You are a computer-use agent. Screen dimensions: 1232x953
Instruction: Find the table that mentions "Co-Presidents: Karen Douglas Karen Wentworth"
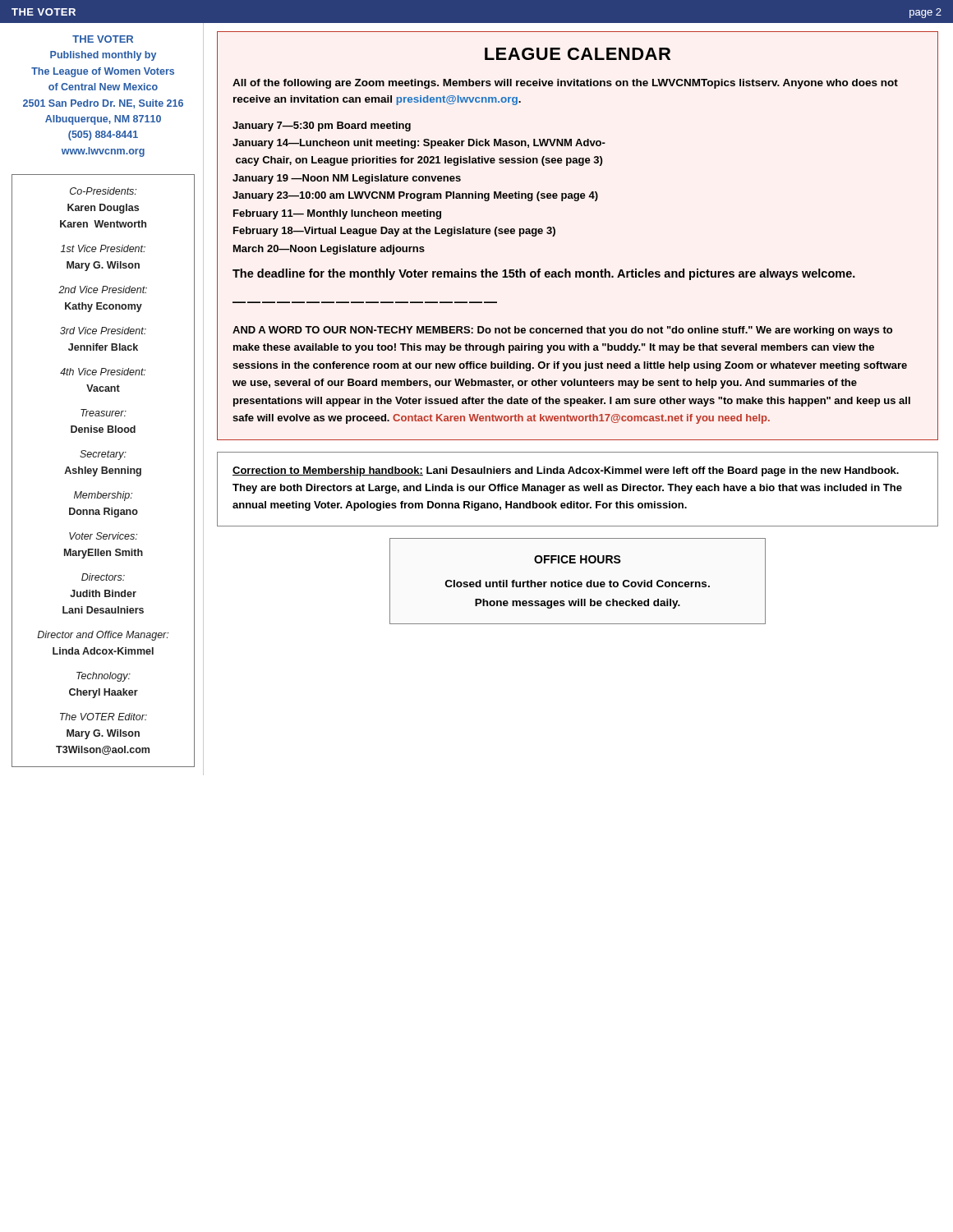(x=103, y=471)
